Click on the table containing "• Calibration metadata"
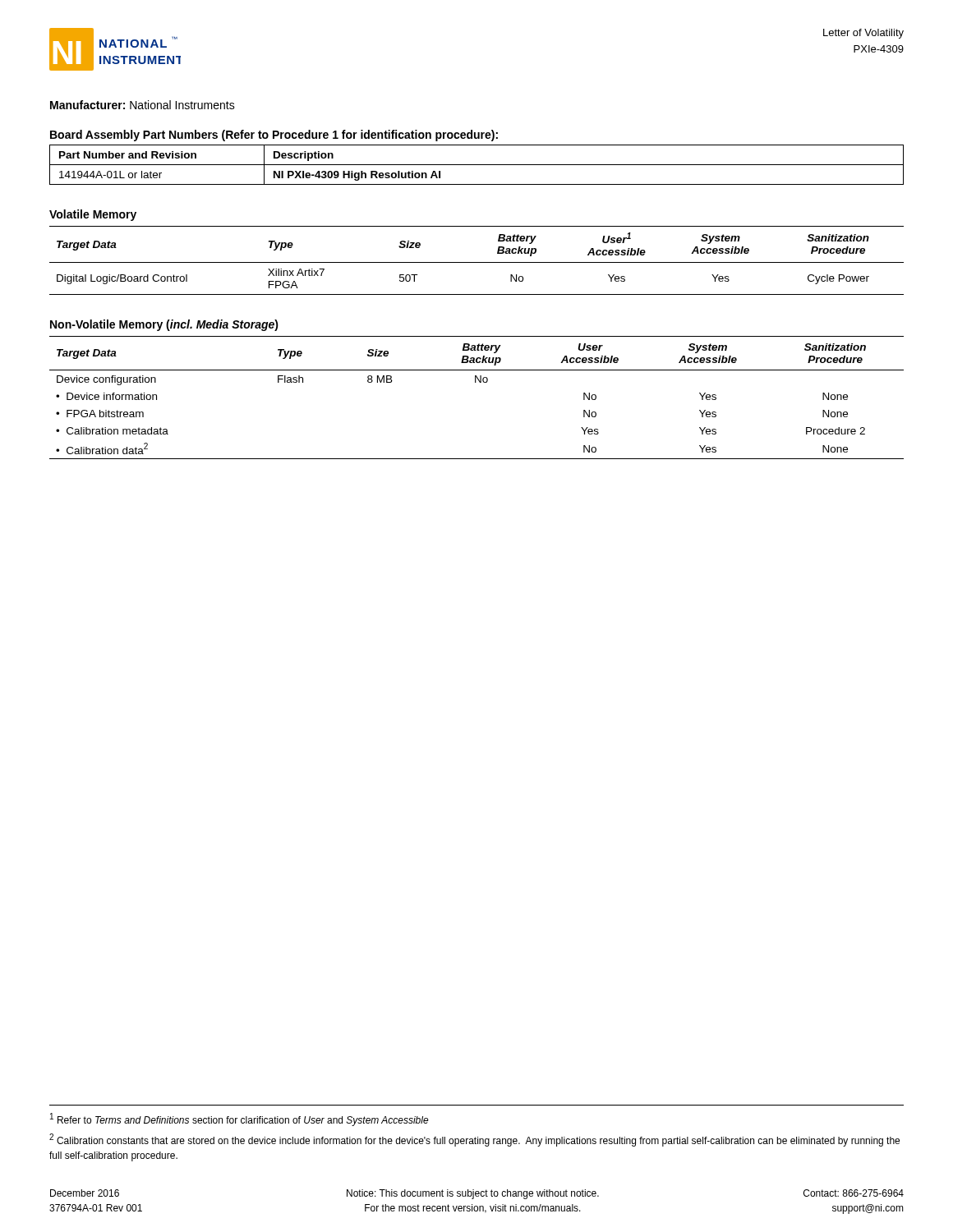The height and width of the screenshot is (1232, 953). click(x=476, y=397)
